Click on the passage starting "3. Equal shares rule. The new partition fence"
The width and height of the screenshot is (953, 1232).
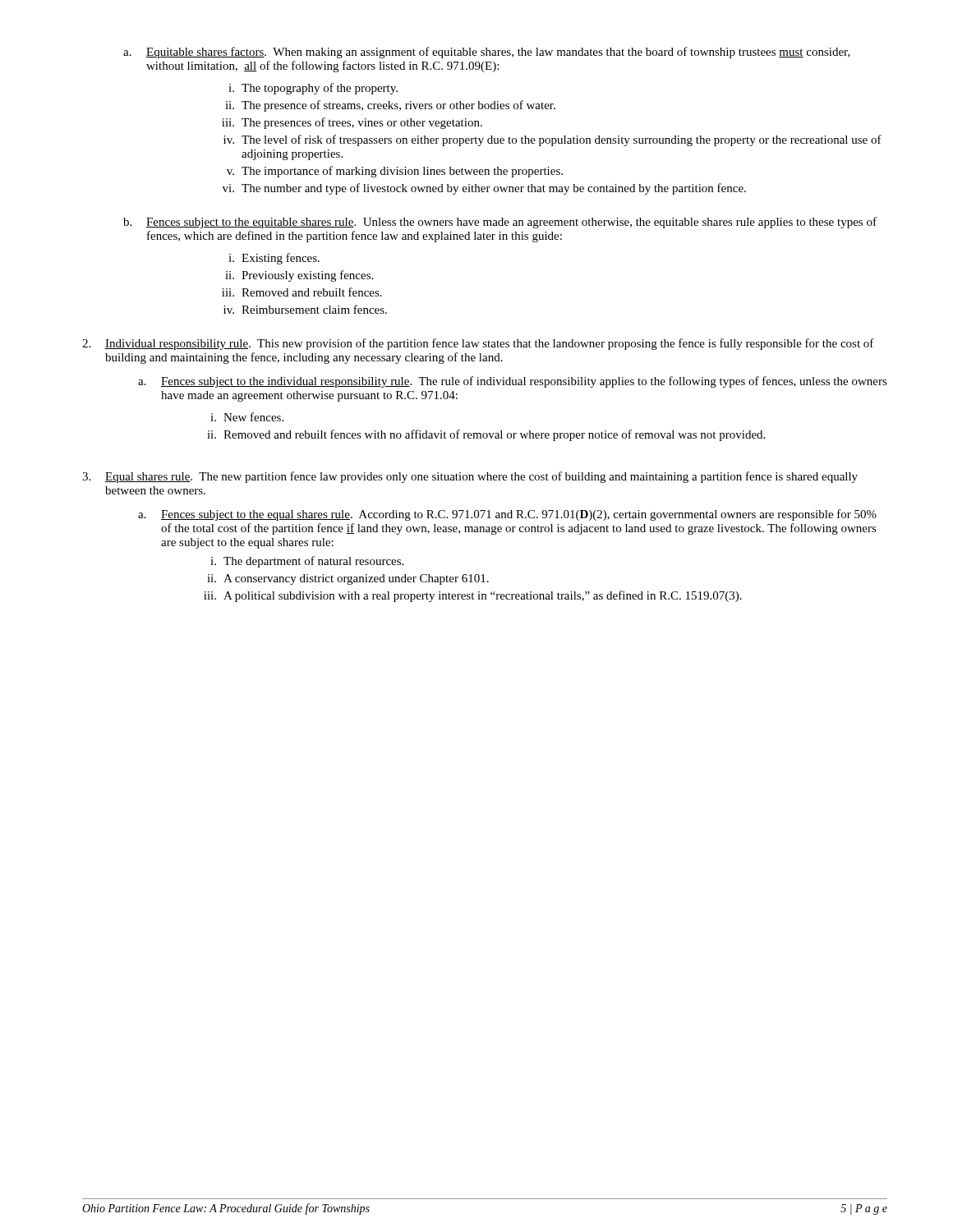tap(485, 542)
